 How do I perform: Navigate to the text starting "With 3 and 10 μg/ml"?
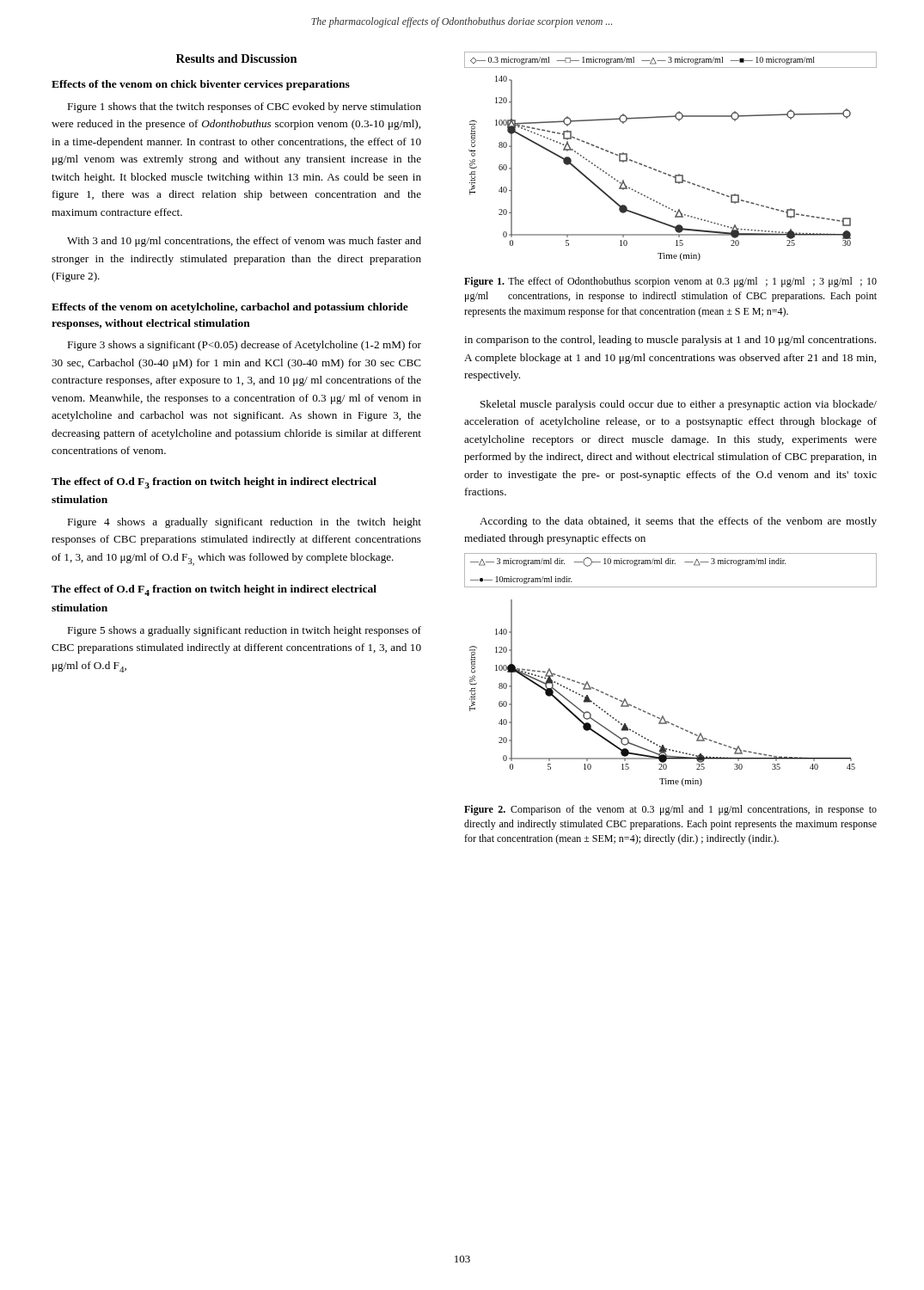click(236, 258)
